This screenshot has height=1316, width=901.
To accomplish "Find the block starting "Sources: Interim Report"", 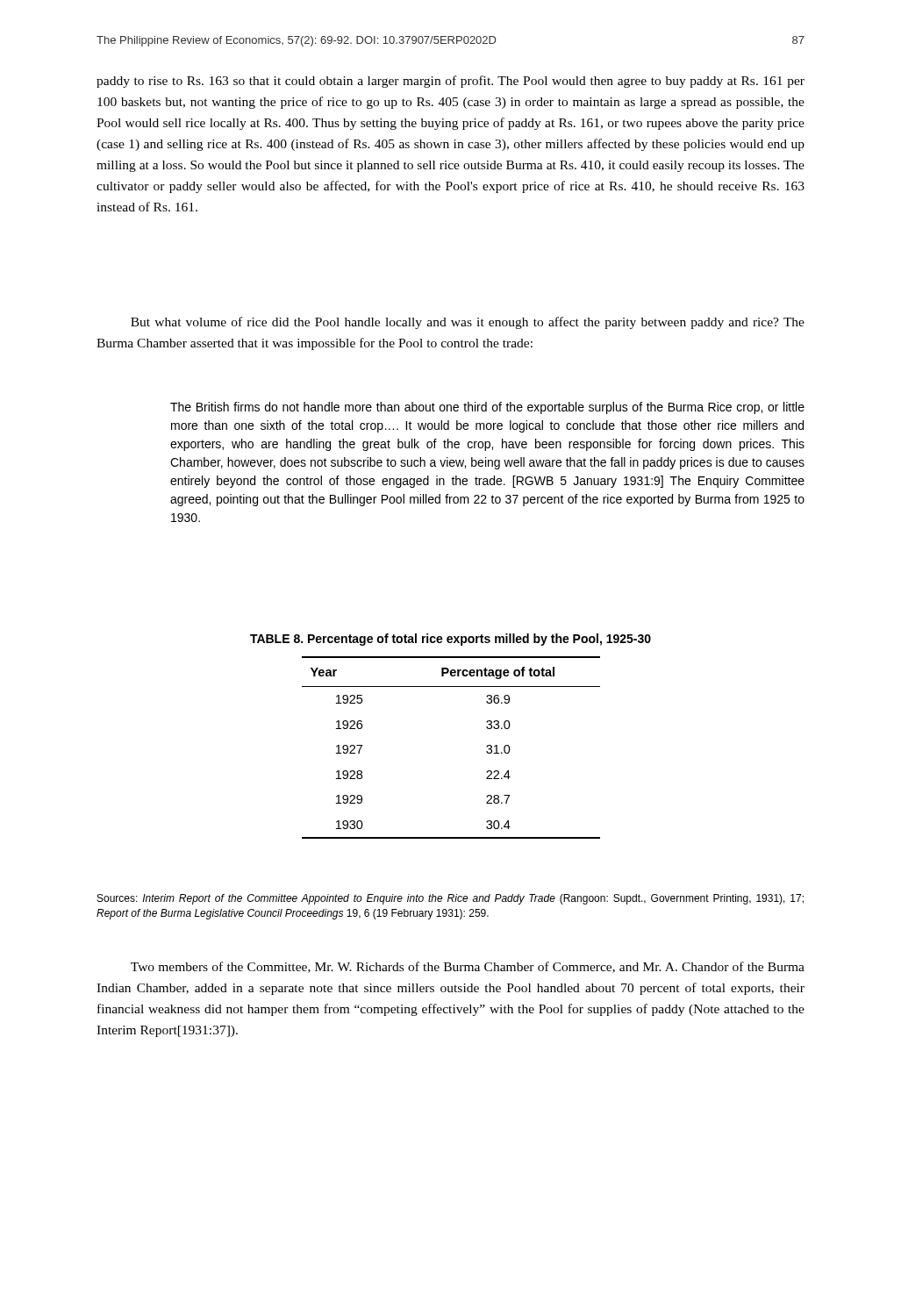I will tap(450, 907).
